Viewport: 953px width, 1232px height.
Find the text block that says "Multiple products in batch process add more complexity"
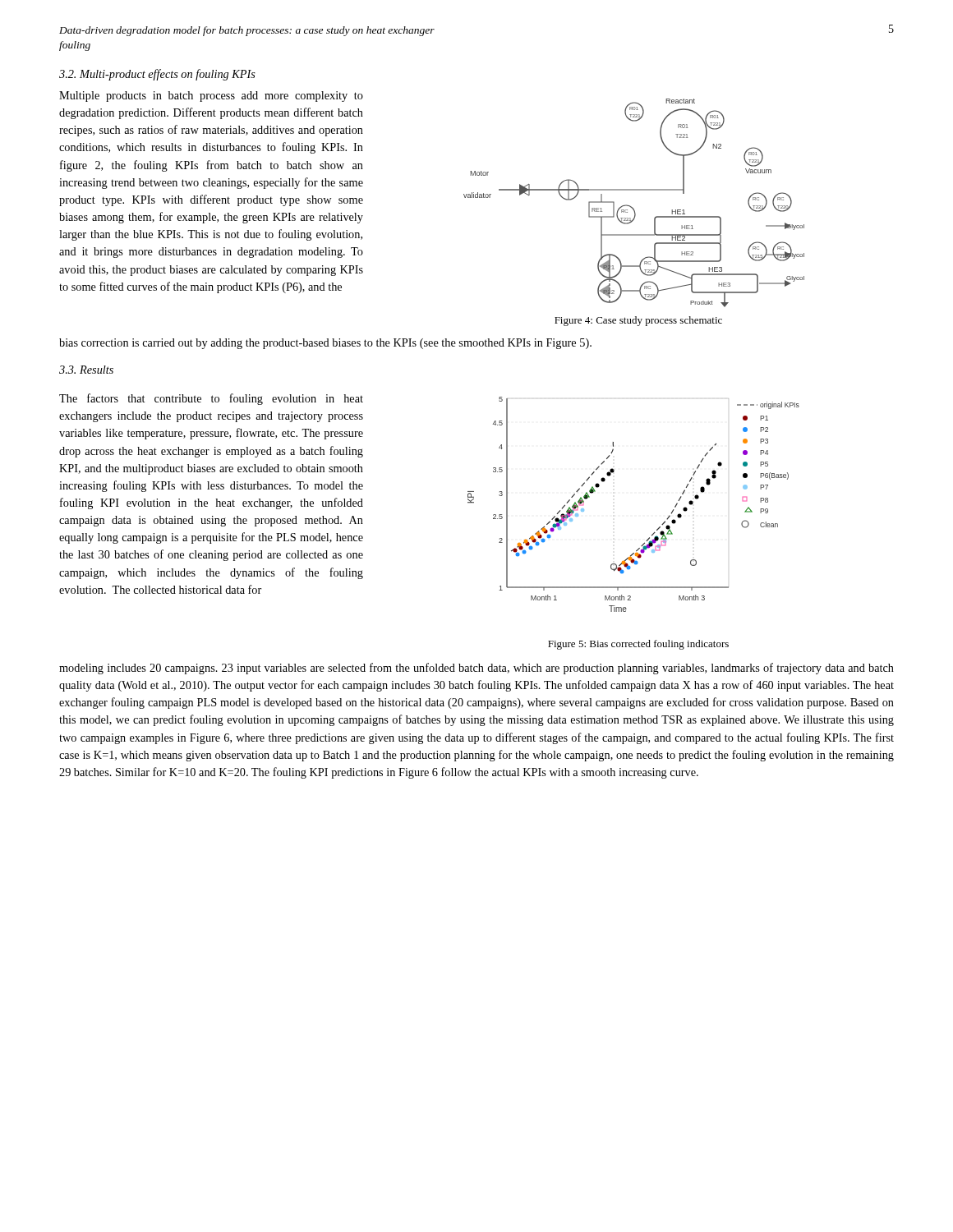click(211, 191)
